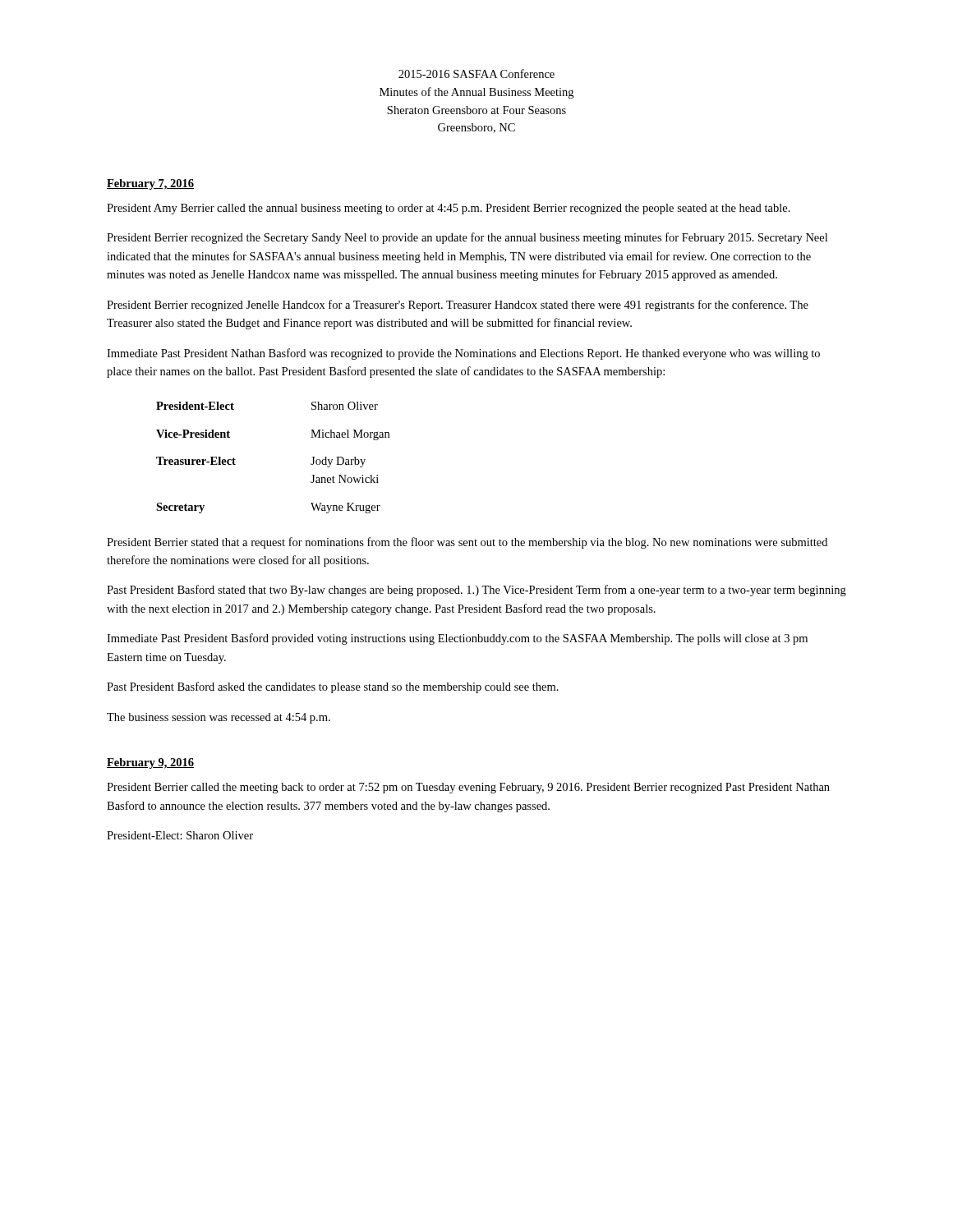Locate the element starting "Past President Basford asked the candidates to"
The image size is (953, 1232).
point(333,687)
